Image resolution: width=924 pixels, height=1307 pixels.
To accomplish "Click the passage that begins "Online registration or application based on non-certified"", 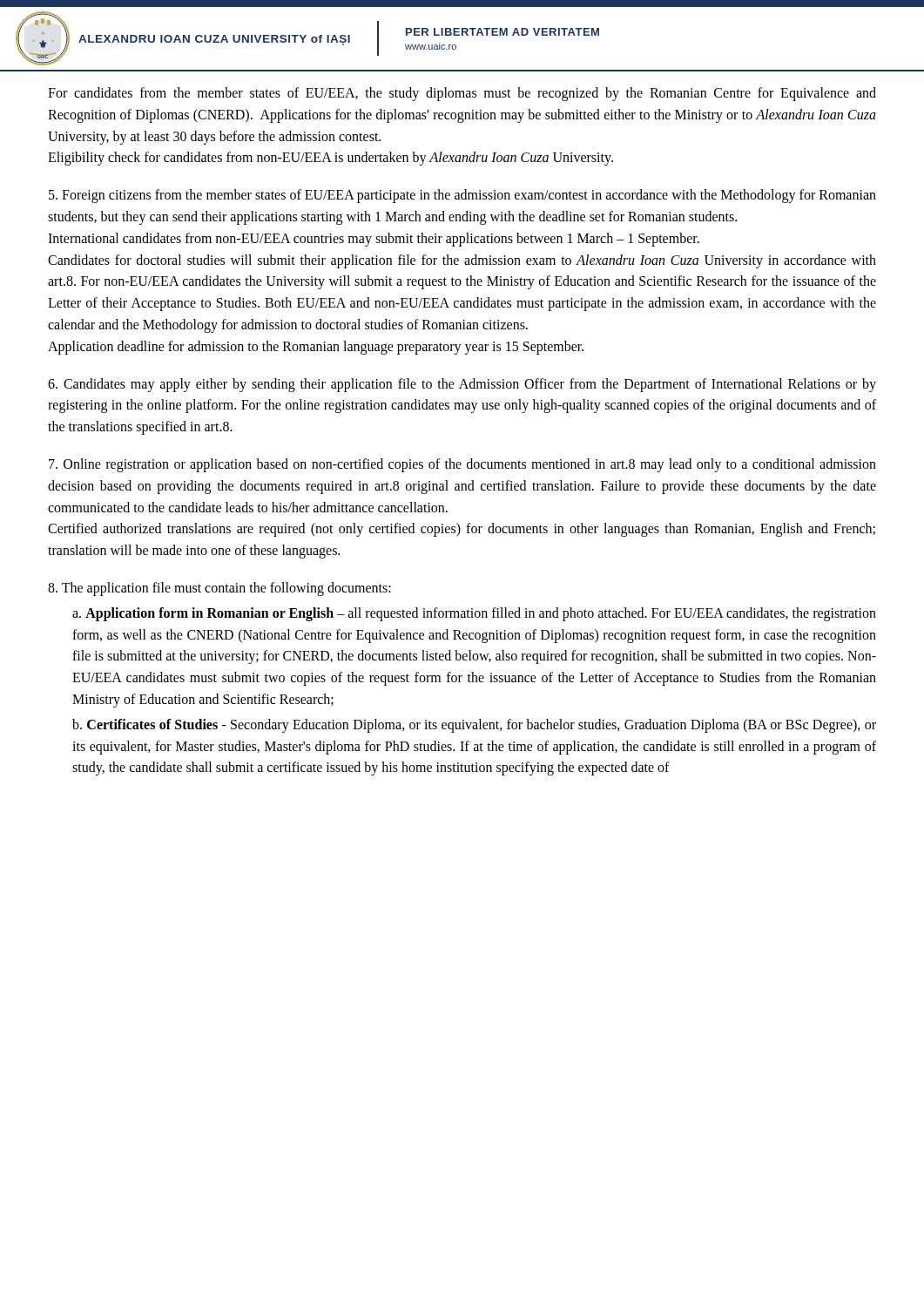I will coord(462,486).
